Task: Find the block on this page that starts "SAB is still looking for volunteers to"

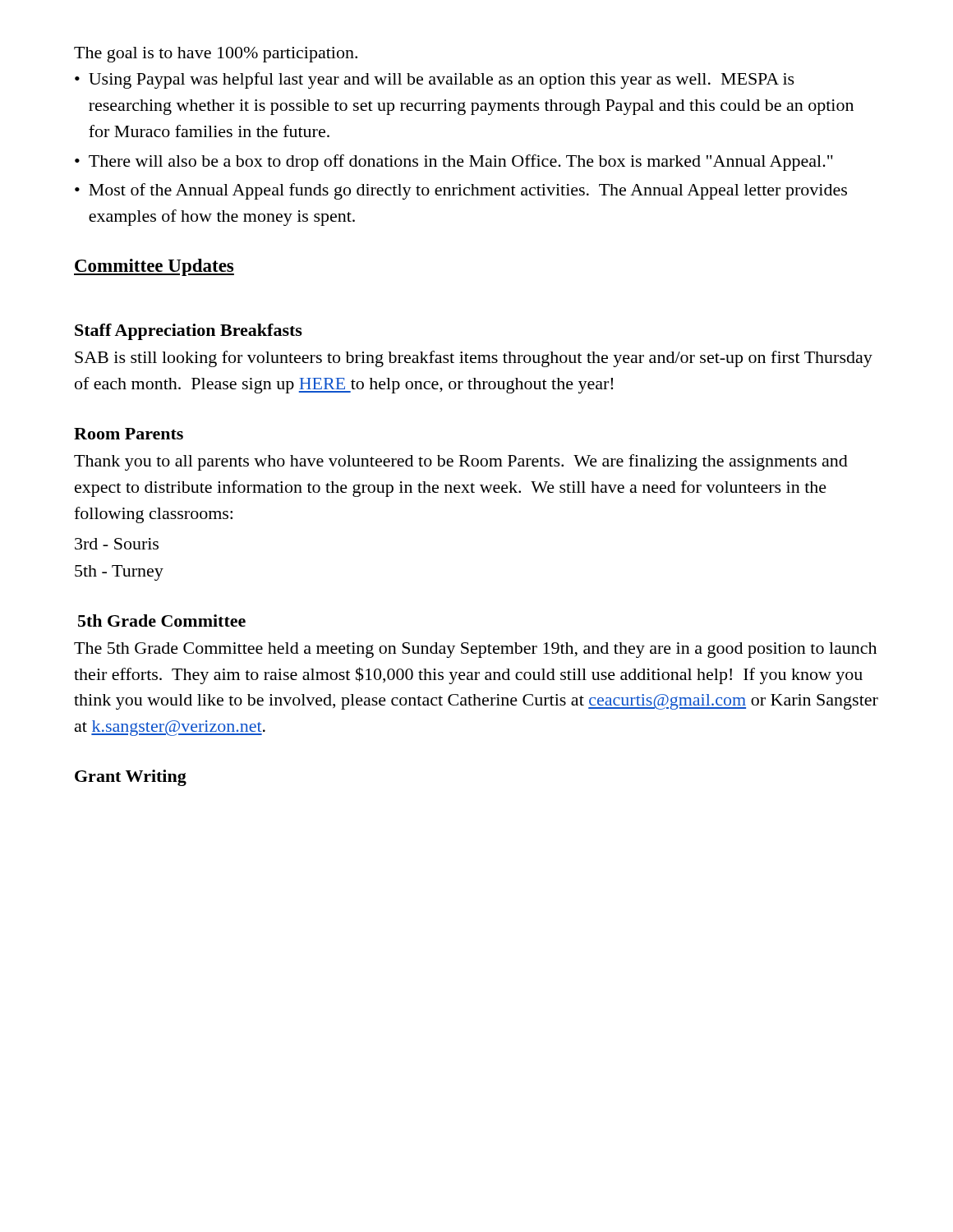Action: pos(473,370)
